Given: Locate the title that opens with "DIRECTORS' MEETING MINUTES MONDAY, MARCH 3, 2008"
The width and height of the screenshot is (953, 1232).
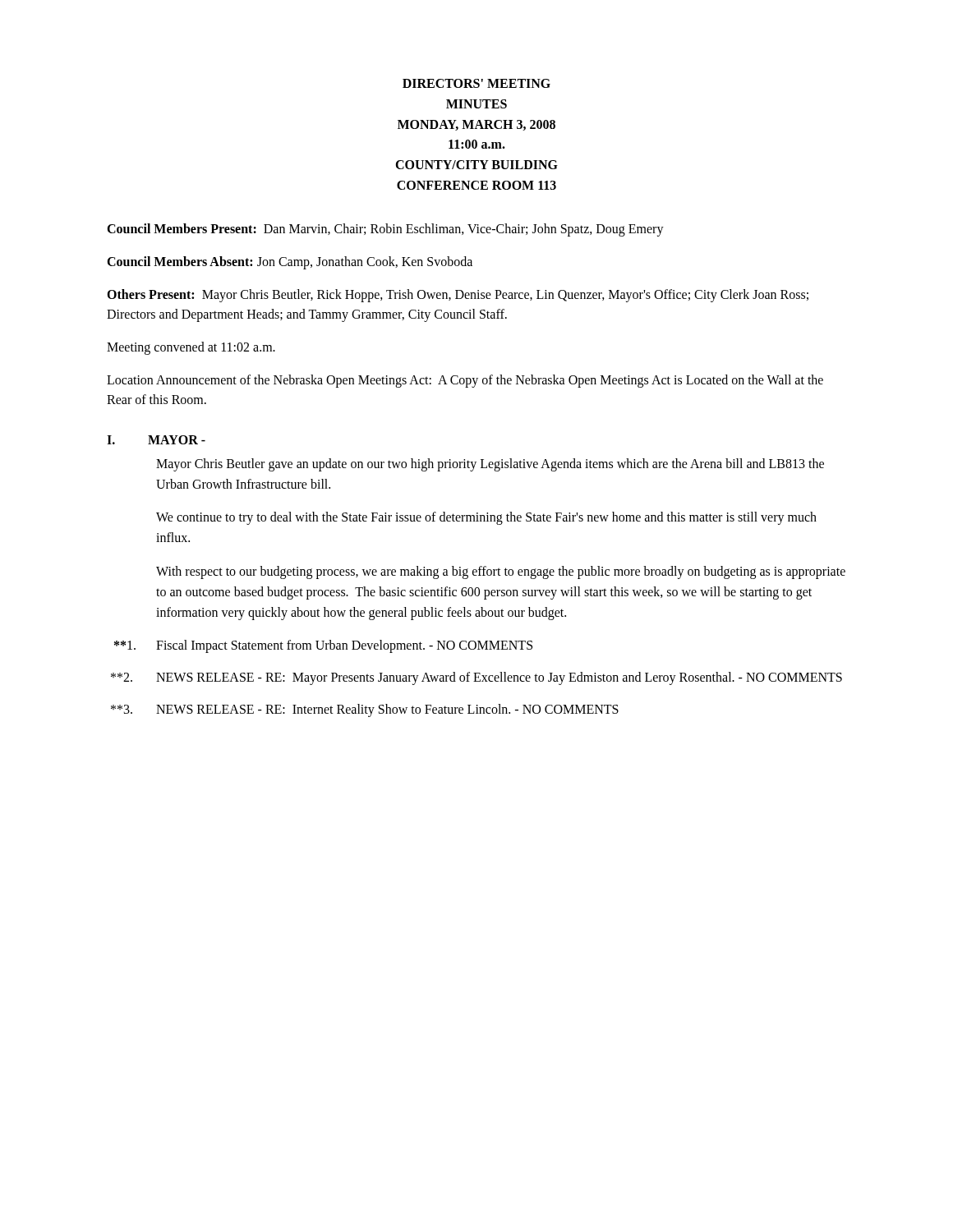Looking at the screenshot, I should click(476, 134).
